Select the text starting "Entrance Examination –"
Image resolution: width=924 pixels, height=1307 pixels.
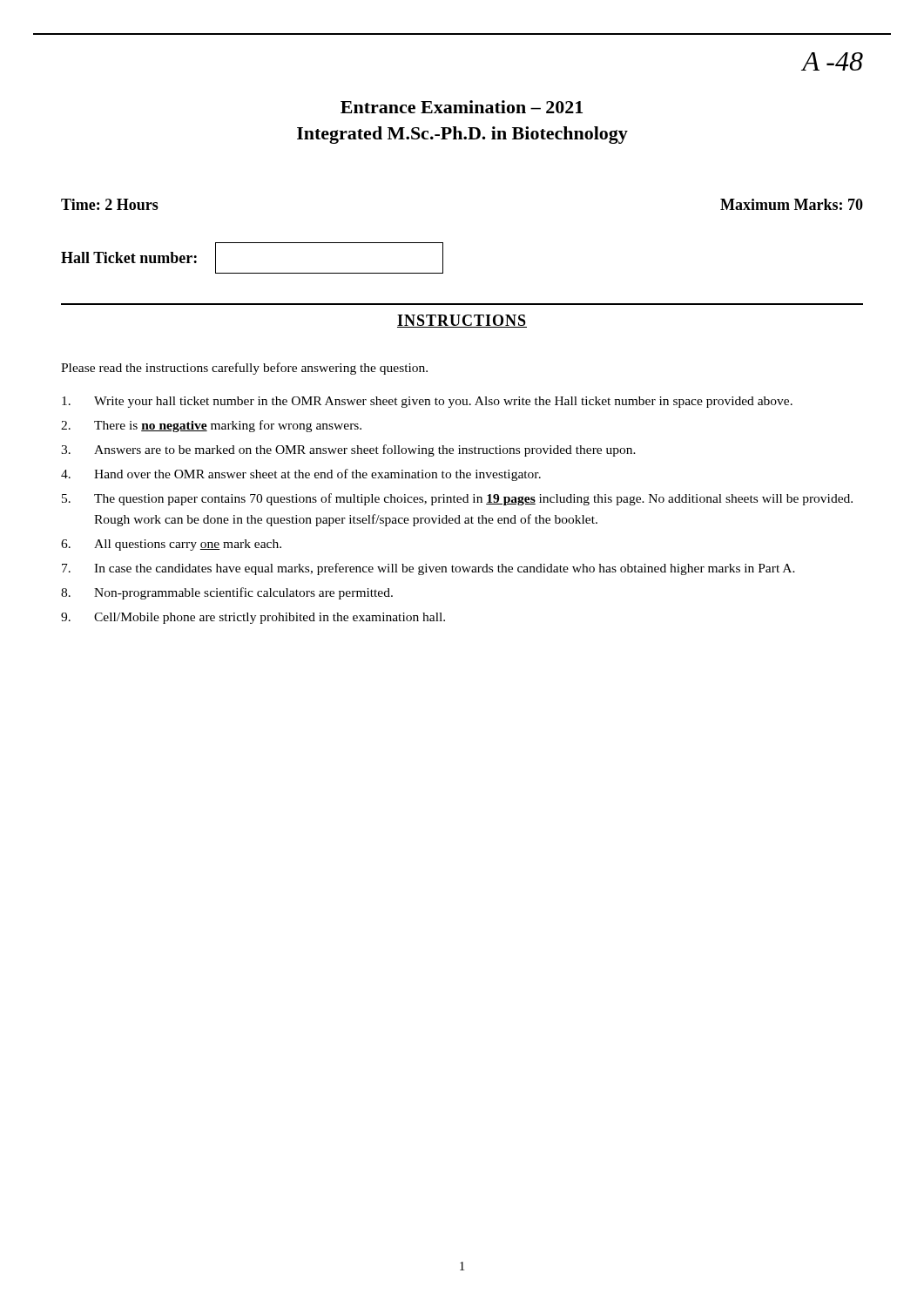pyautogui.click(x=462, y=120)
